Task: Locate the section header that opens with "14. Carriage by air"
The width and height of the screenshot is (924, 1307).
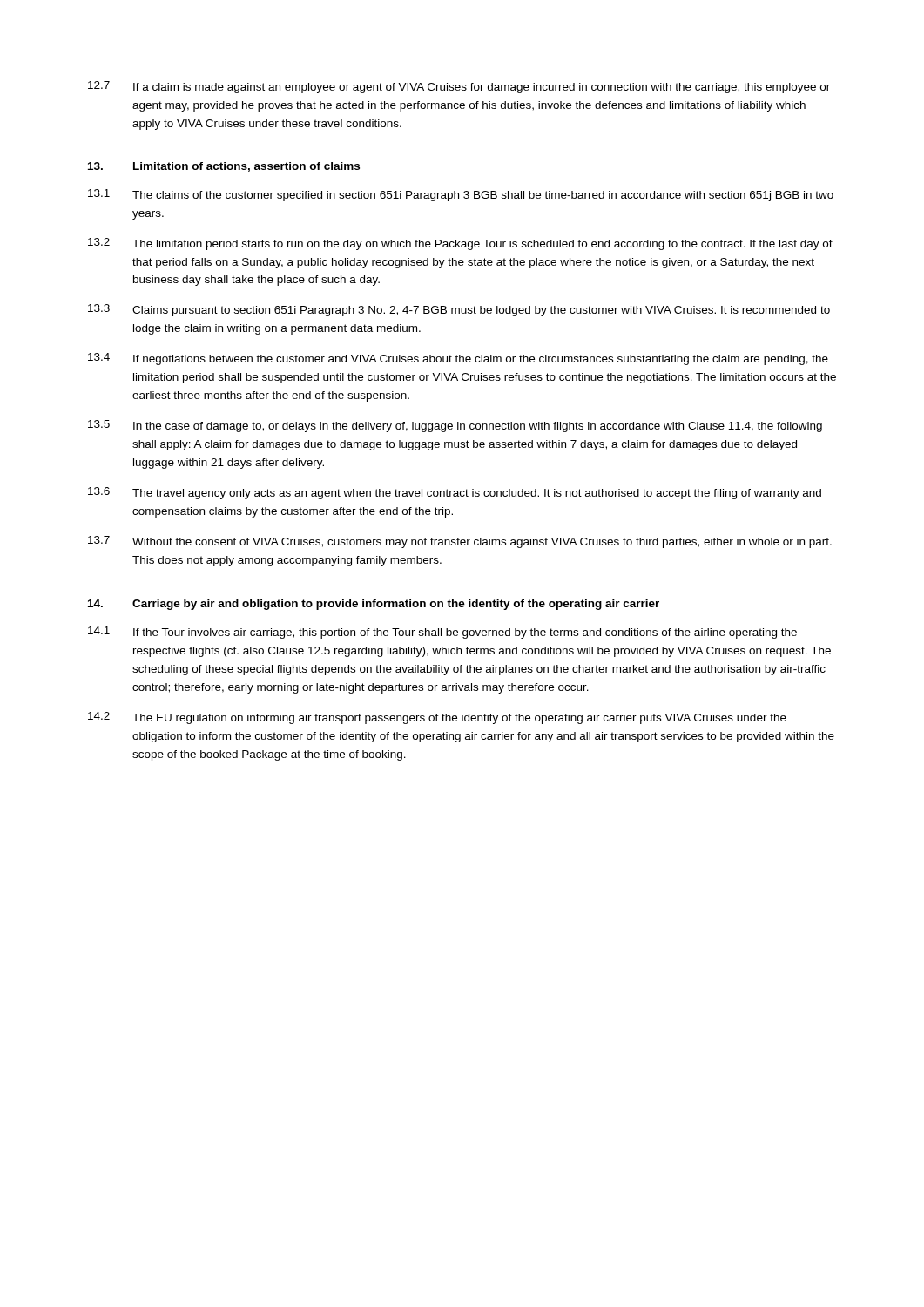Action: (373, 604)
